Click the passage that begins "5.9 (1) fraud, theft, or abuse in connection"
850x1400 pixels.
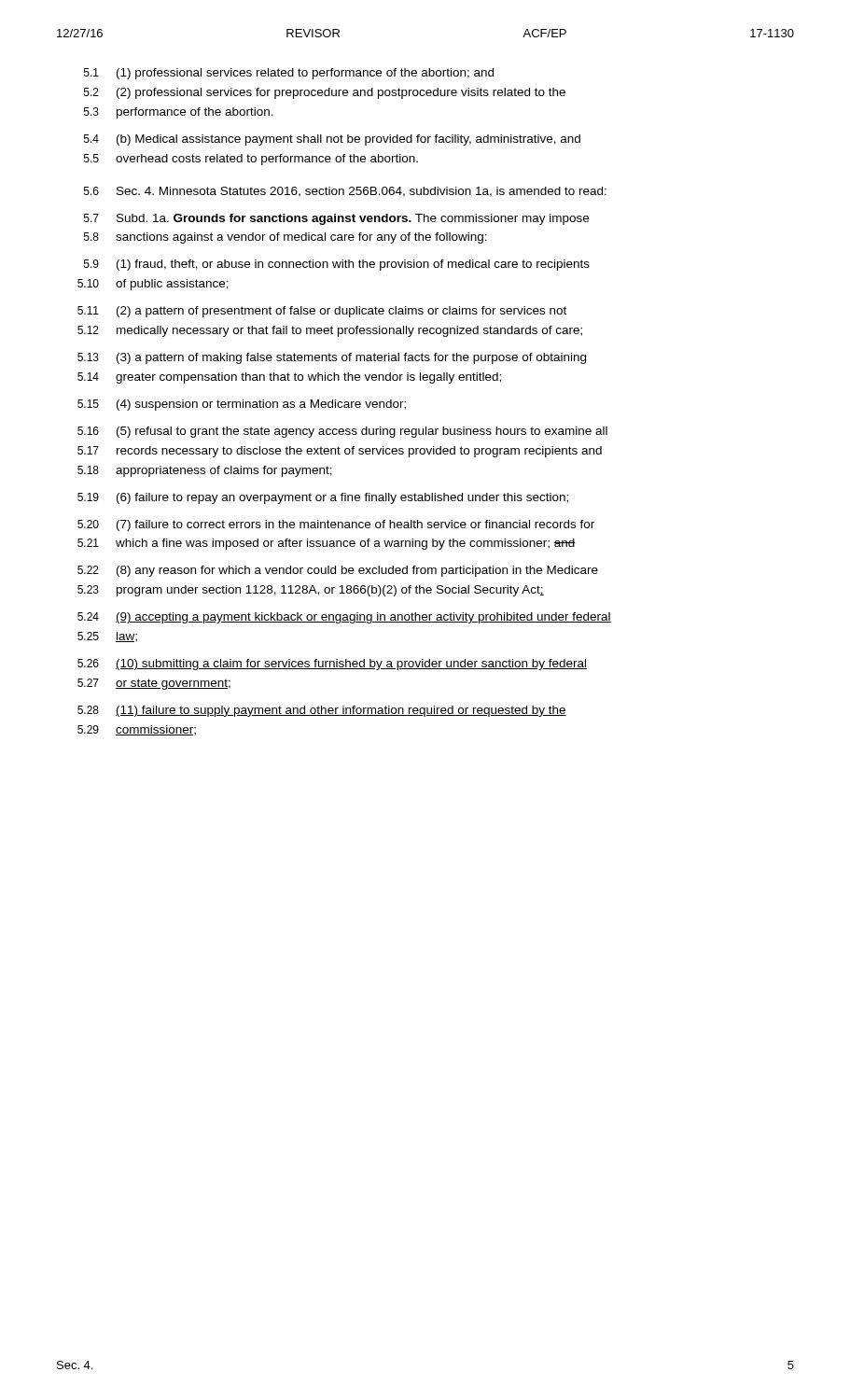click(x=425, y=265)
